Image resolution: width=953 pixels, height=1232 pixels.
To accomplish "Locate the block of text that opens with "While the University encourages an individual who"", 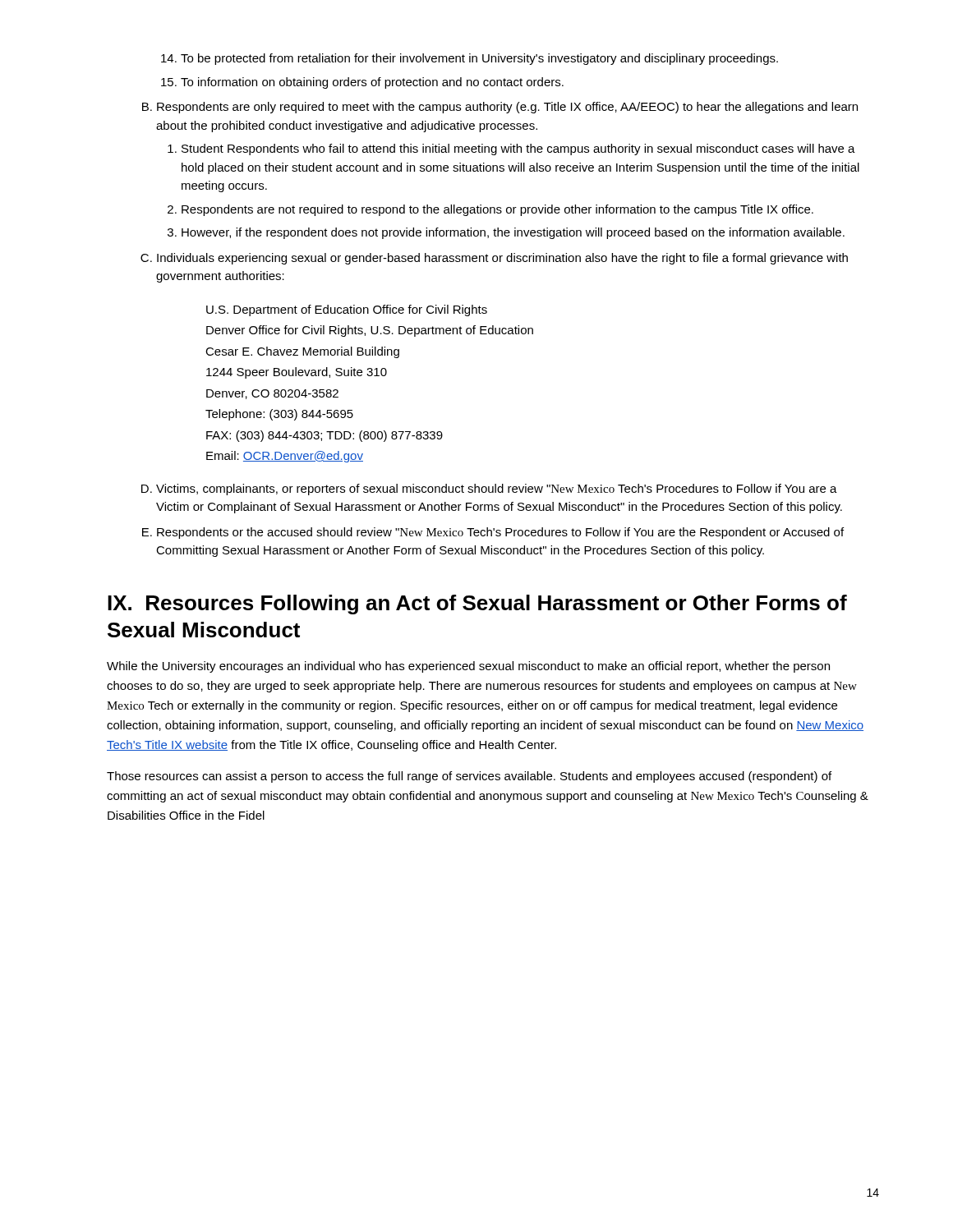I will point(485,705).
